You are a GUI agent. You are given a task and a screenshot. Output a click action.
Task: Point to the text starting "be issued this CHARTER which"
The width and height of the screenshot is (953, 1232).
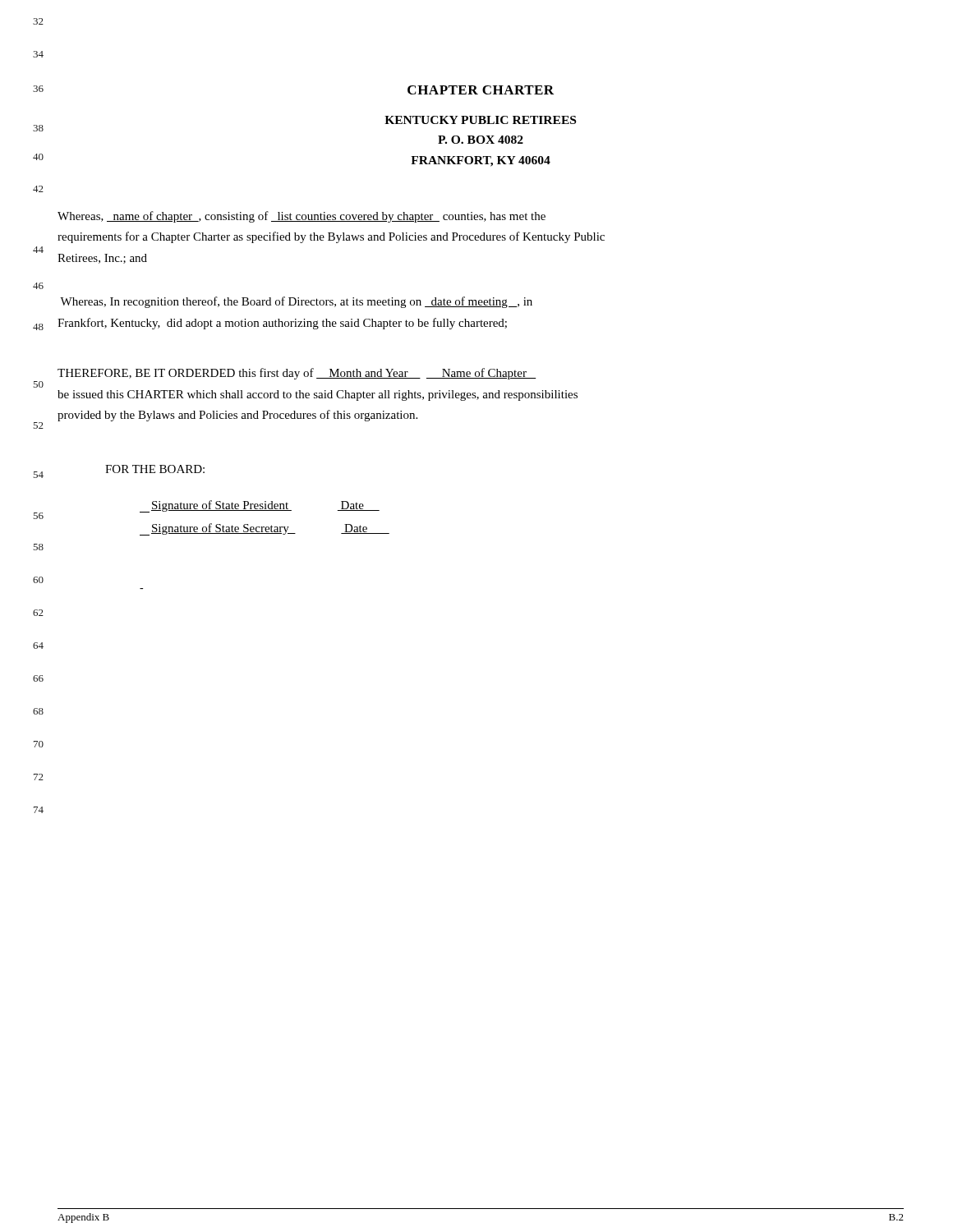[318, 394]
